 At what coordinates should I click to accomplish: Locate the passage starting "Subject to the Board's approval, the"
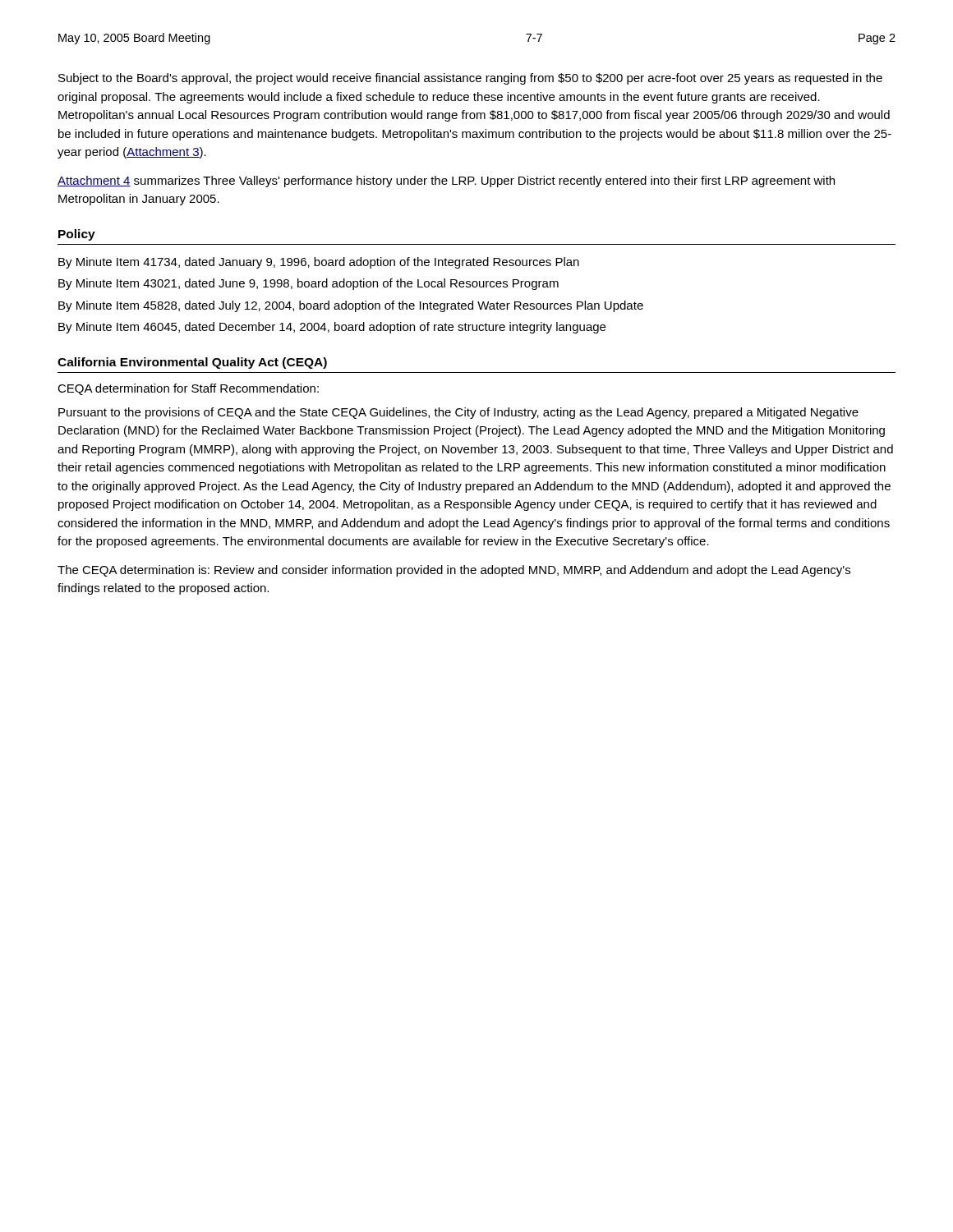coord(474,115)
